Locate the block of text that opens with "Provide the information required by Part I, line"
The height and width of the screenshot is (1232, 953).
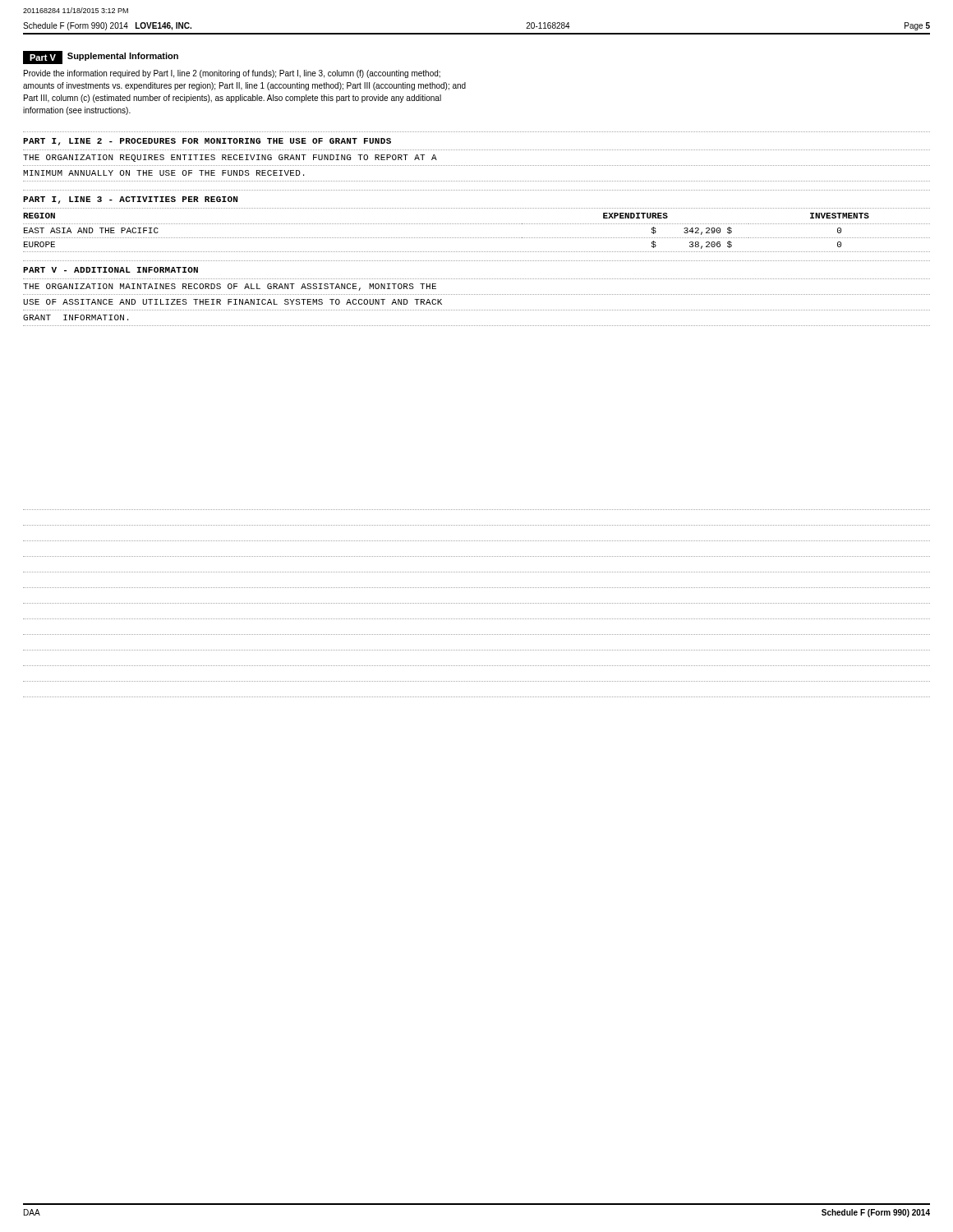click(x=244, y=92)
